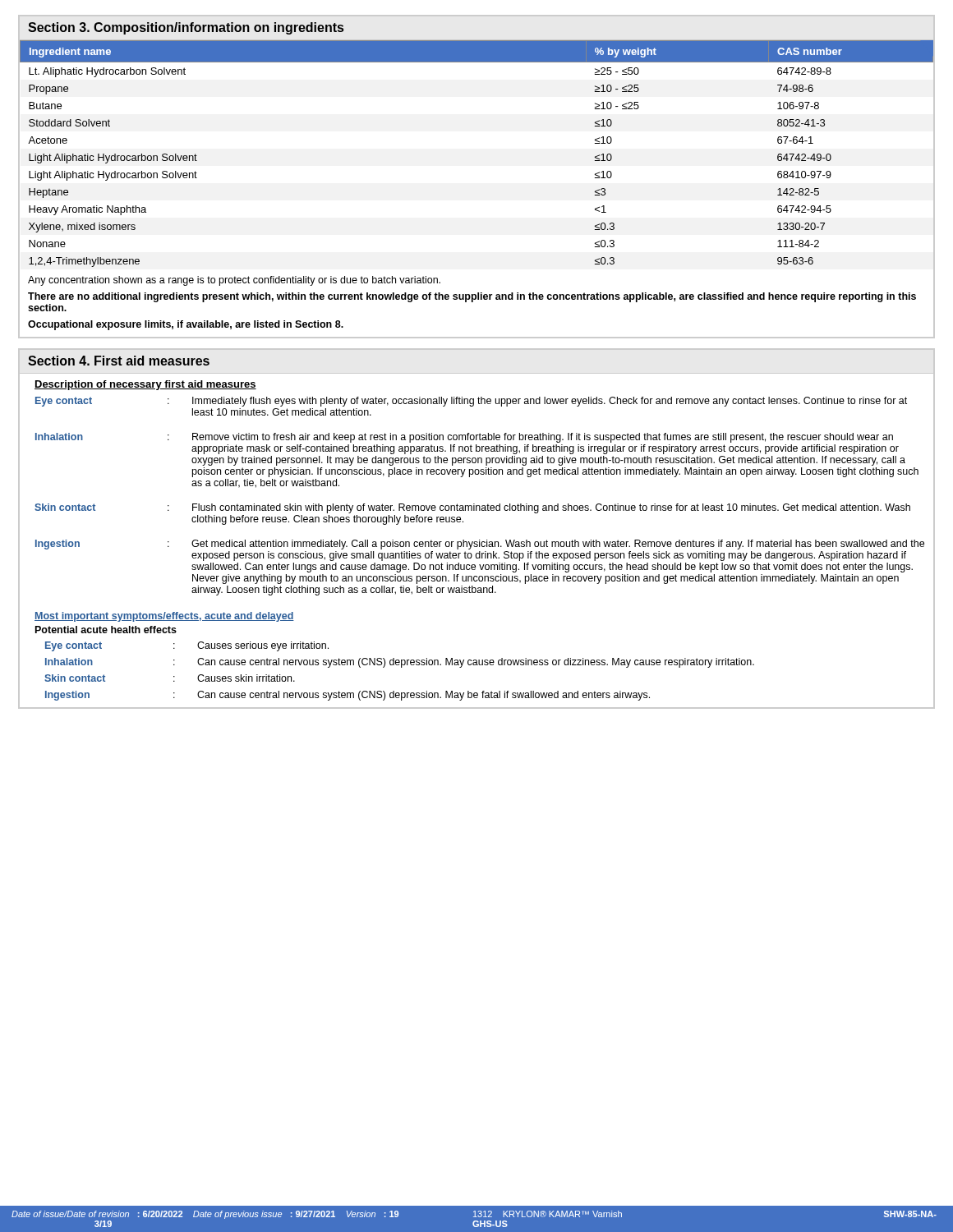Screen dimensions: 1232x953
Task: Point to the block beginning "Immediately flush eyes with"
Action: (549, 407)
